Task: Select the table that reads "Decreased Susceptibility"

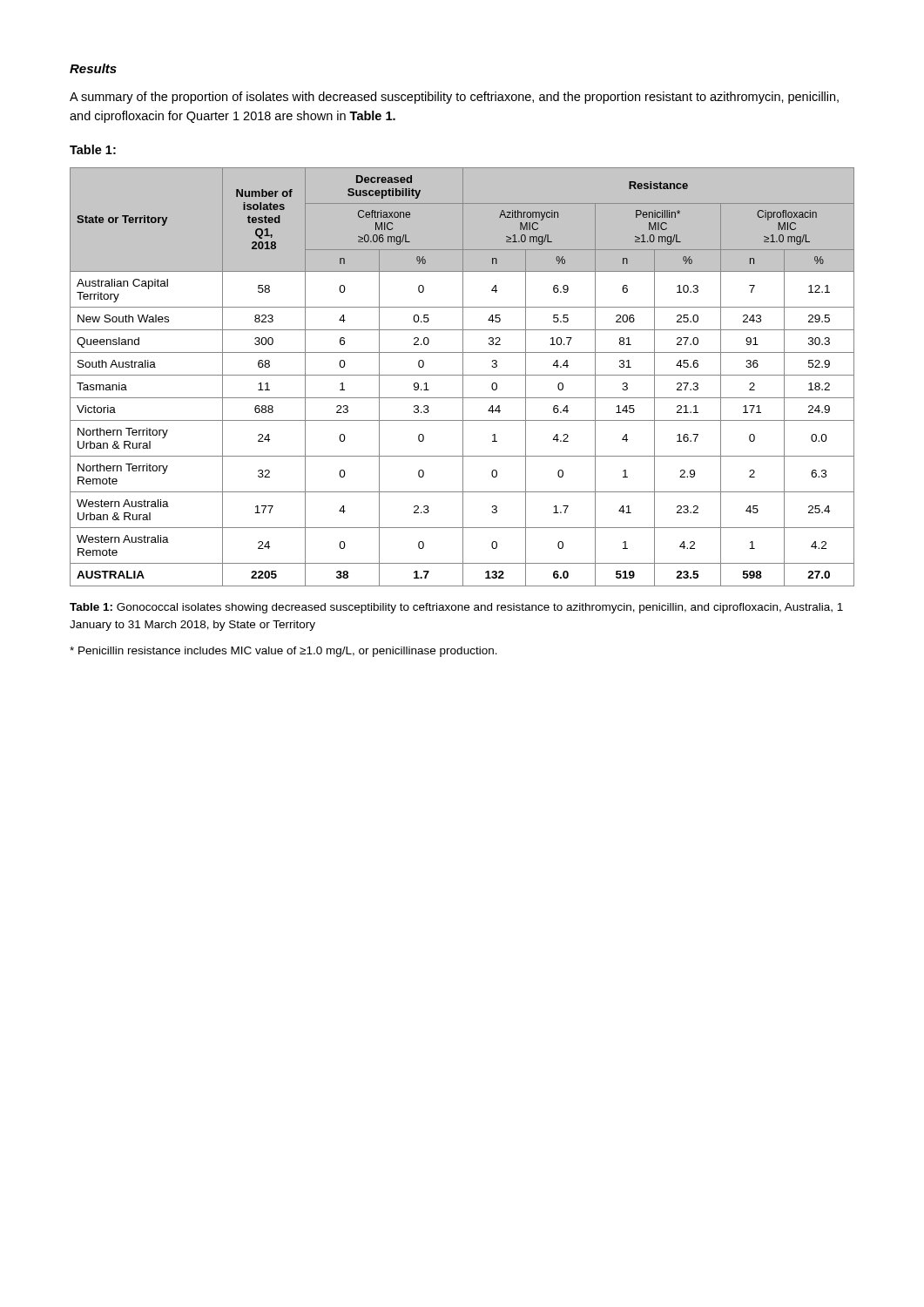Action: (x=462, y=376)
